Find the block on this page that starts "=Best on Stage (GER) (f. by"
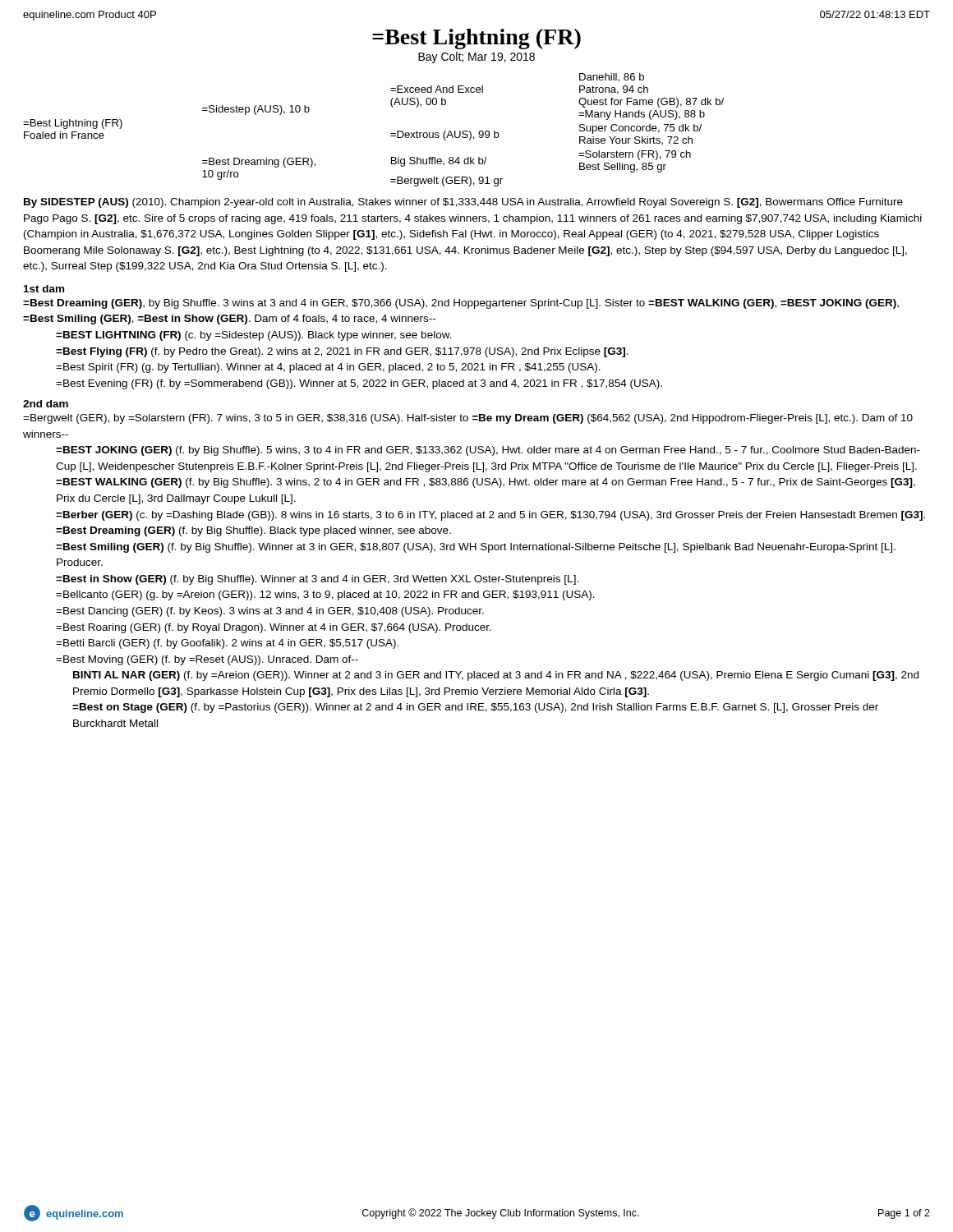 [475, 715]
